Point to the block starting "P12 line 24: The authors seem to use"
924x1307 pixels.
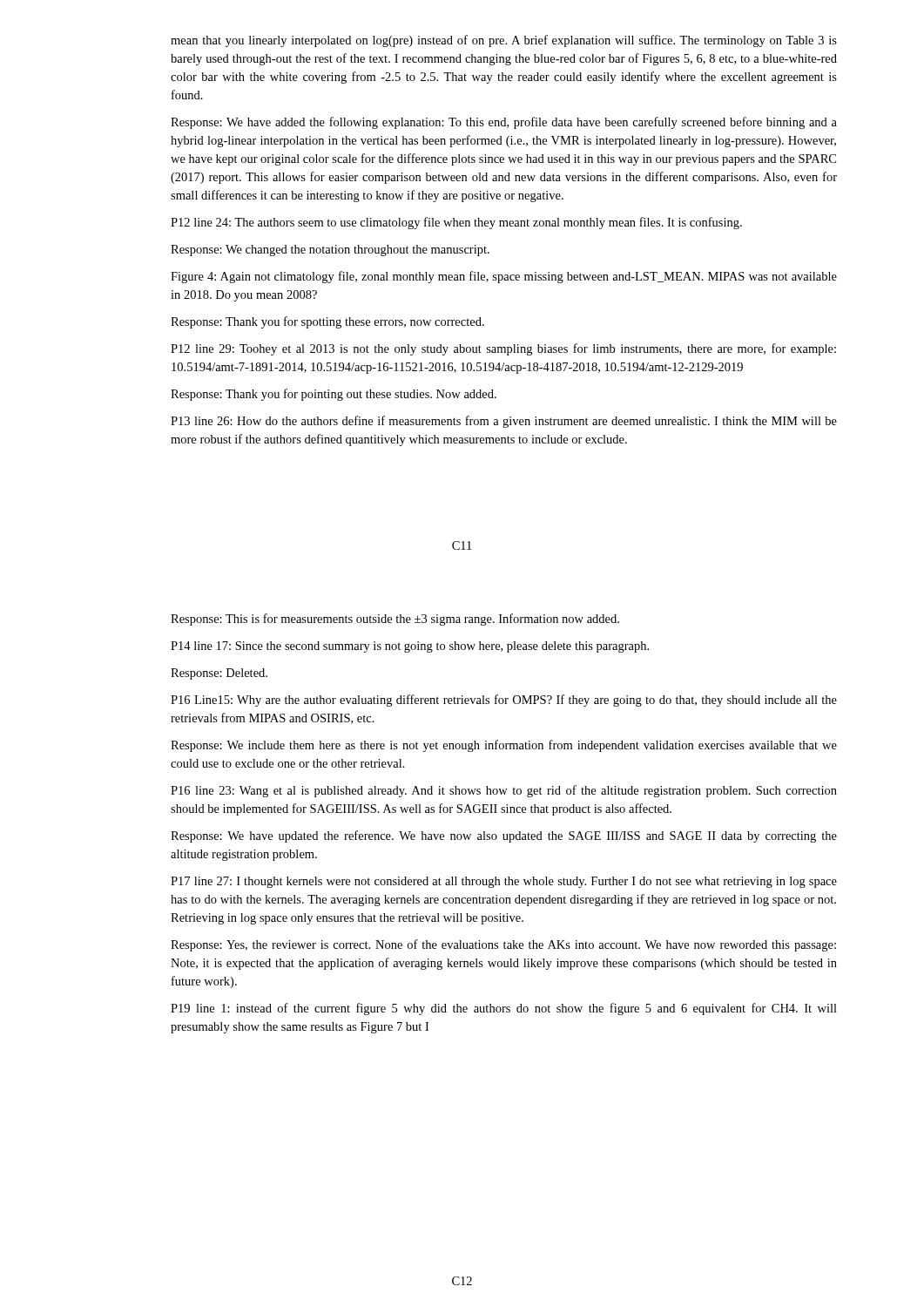coord(457,222)
